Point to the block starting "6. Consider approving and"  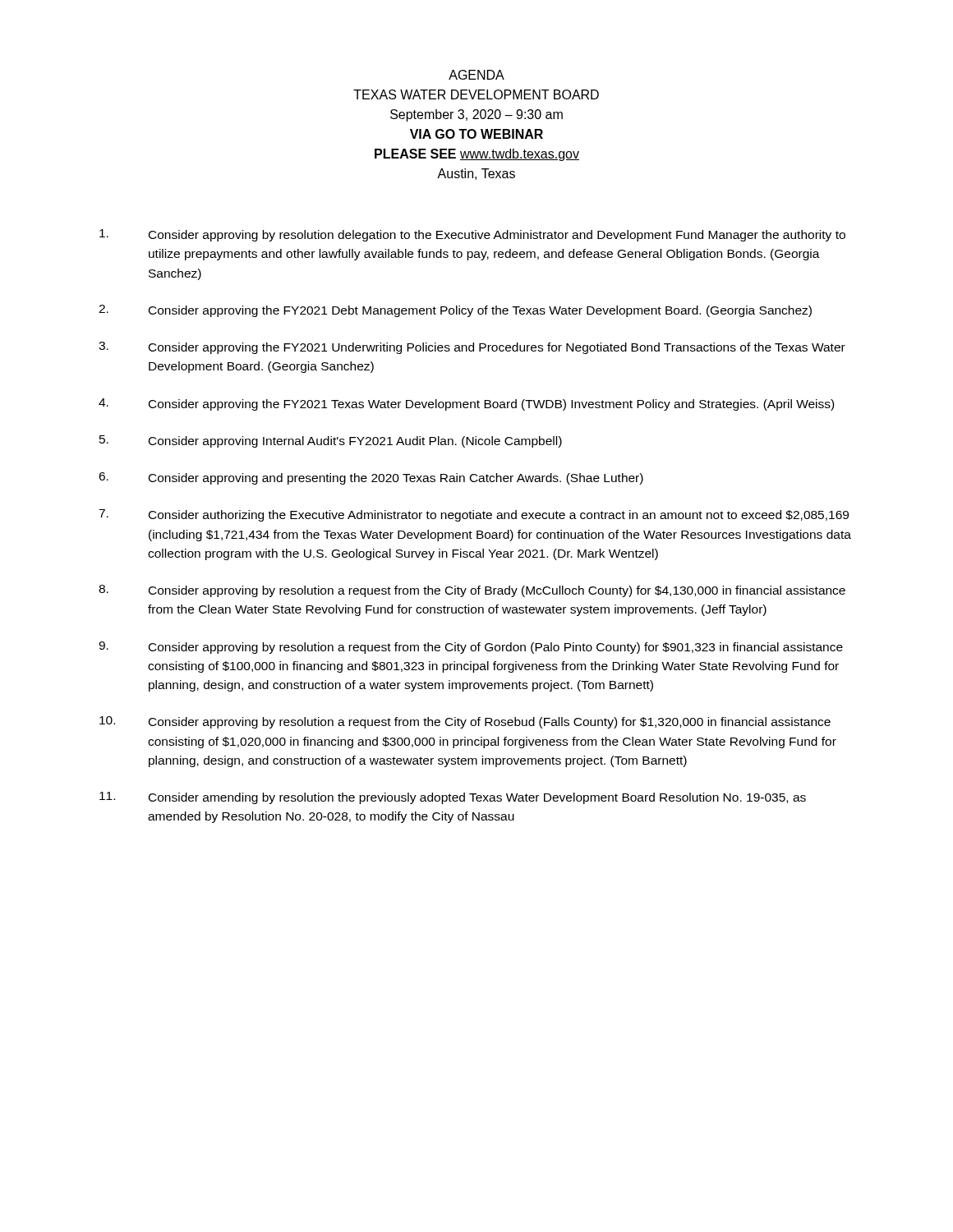pyautogui.click(x=476, y=478)
